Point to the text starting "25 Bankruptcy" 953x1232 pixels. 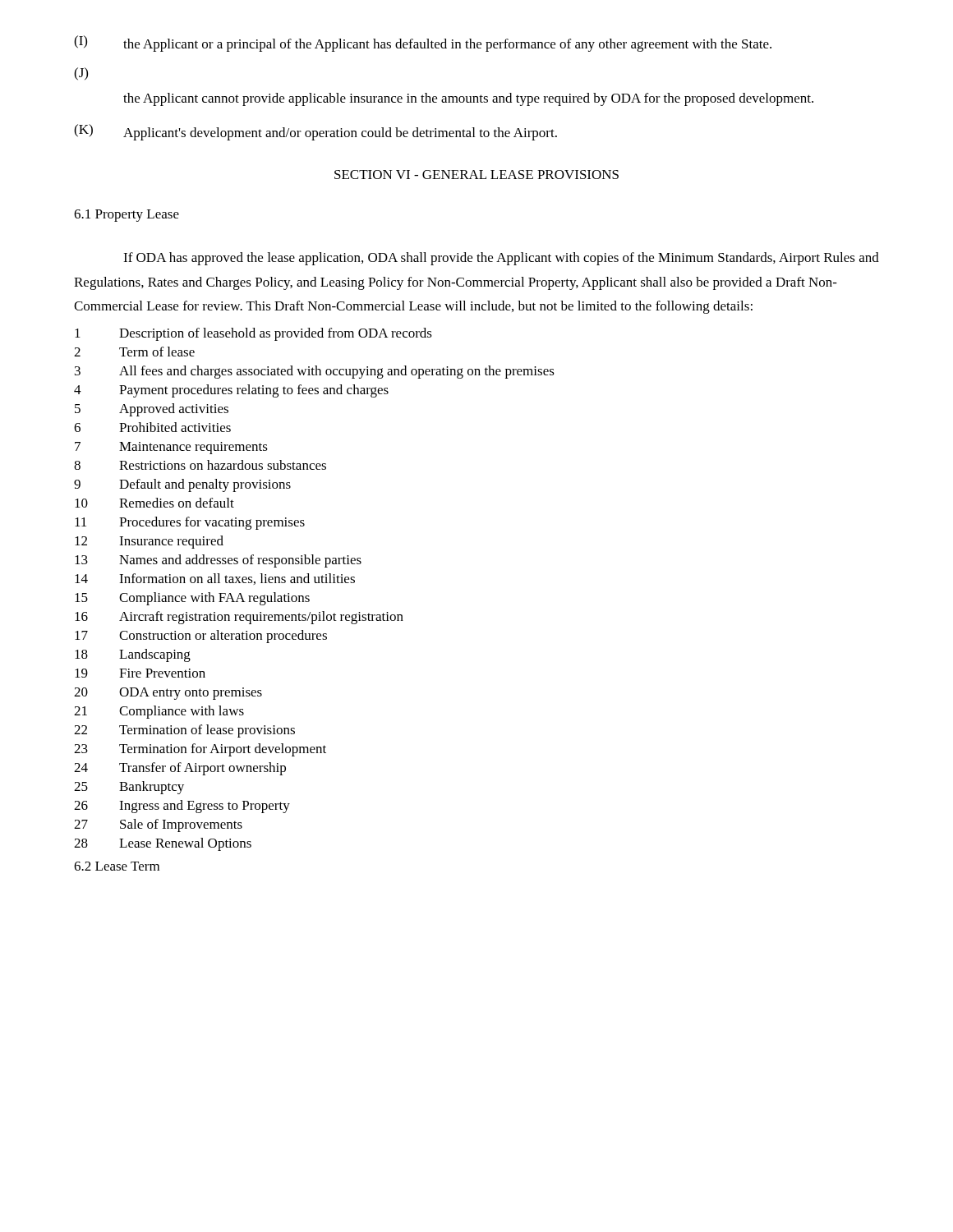point(129,788)
